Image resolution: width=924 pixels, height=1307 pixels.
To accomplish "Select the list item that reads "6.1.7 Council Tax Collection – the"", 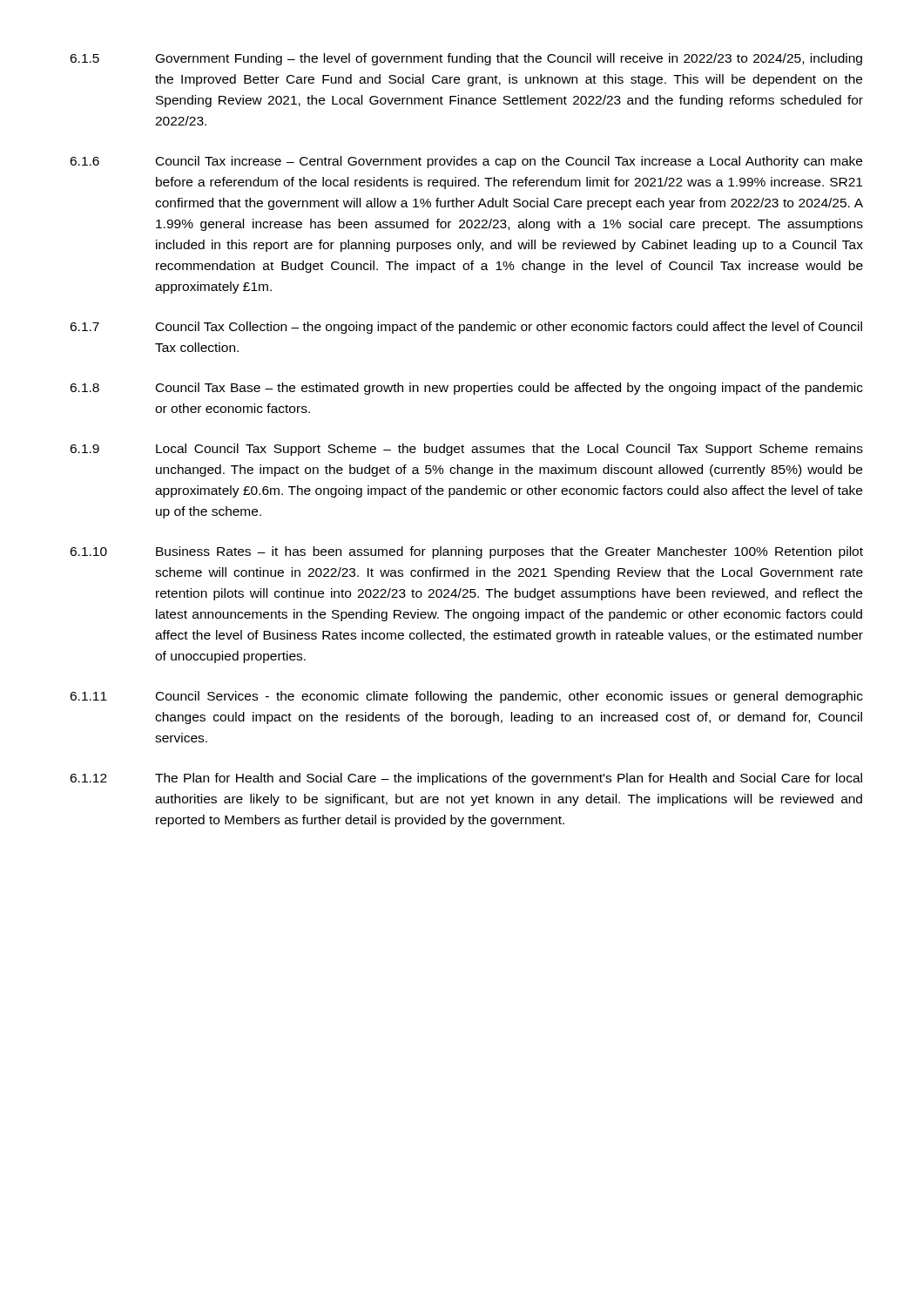I will tap(466, 337).
